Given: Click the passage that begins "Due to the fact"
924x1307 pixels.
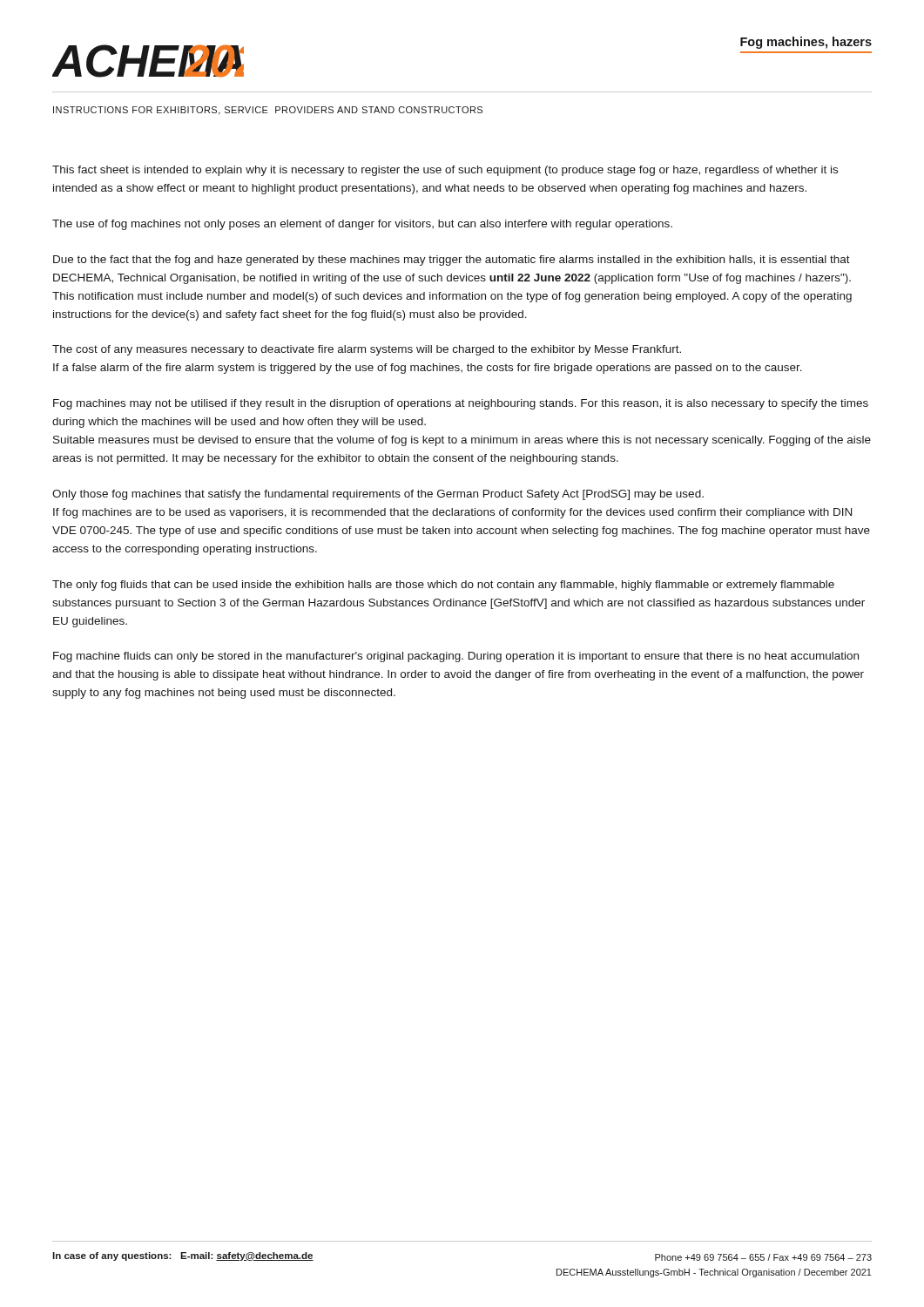Looking at the screenshot, I should [x=452, y=286].
